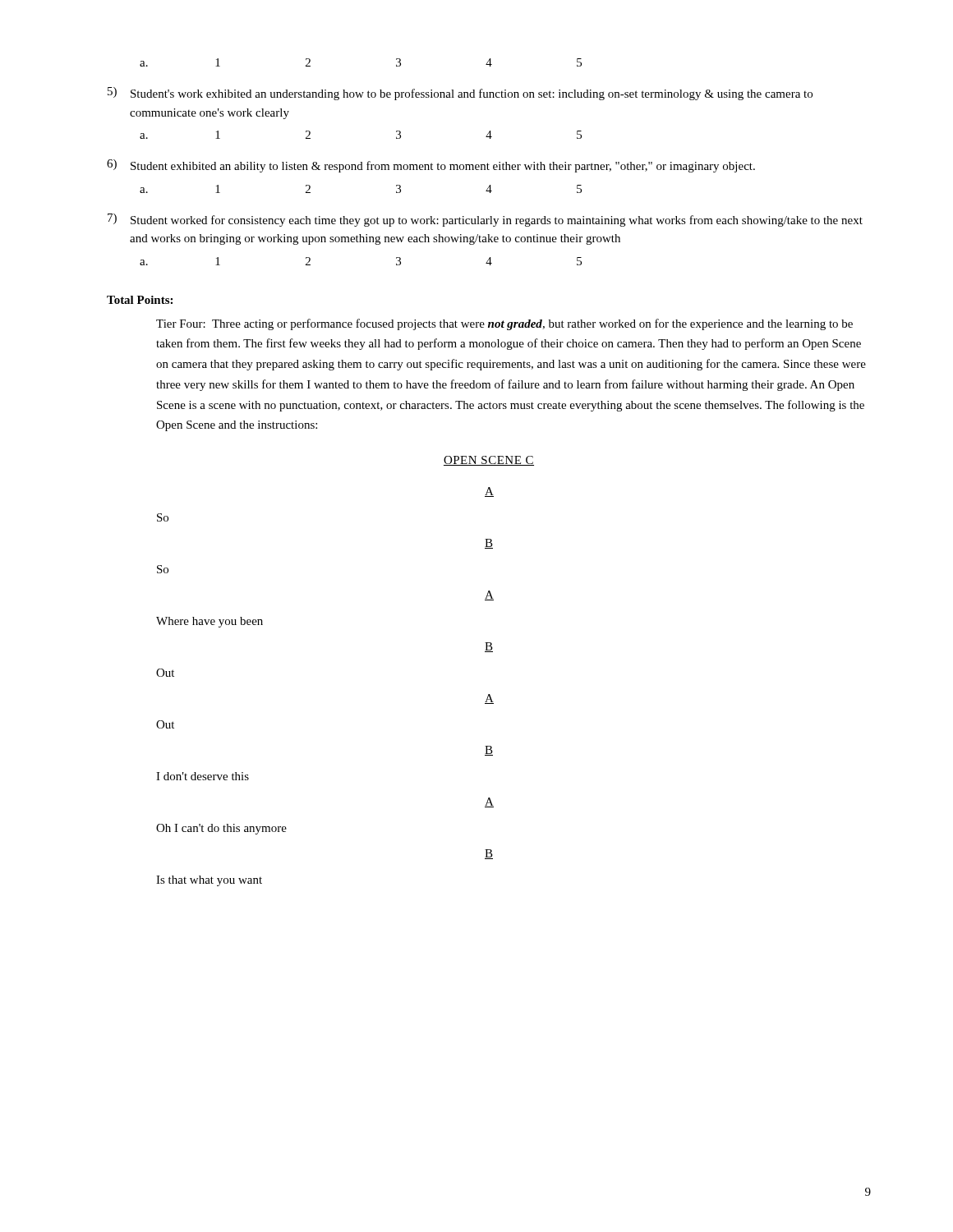The image size is (953, 1232).
Task: Point to the text starting "7) Student worked for consistency each time"
Action: point(489,239)
